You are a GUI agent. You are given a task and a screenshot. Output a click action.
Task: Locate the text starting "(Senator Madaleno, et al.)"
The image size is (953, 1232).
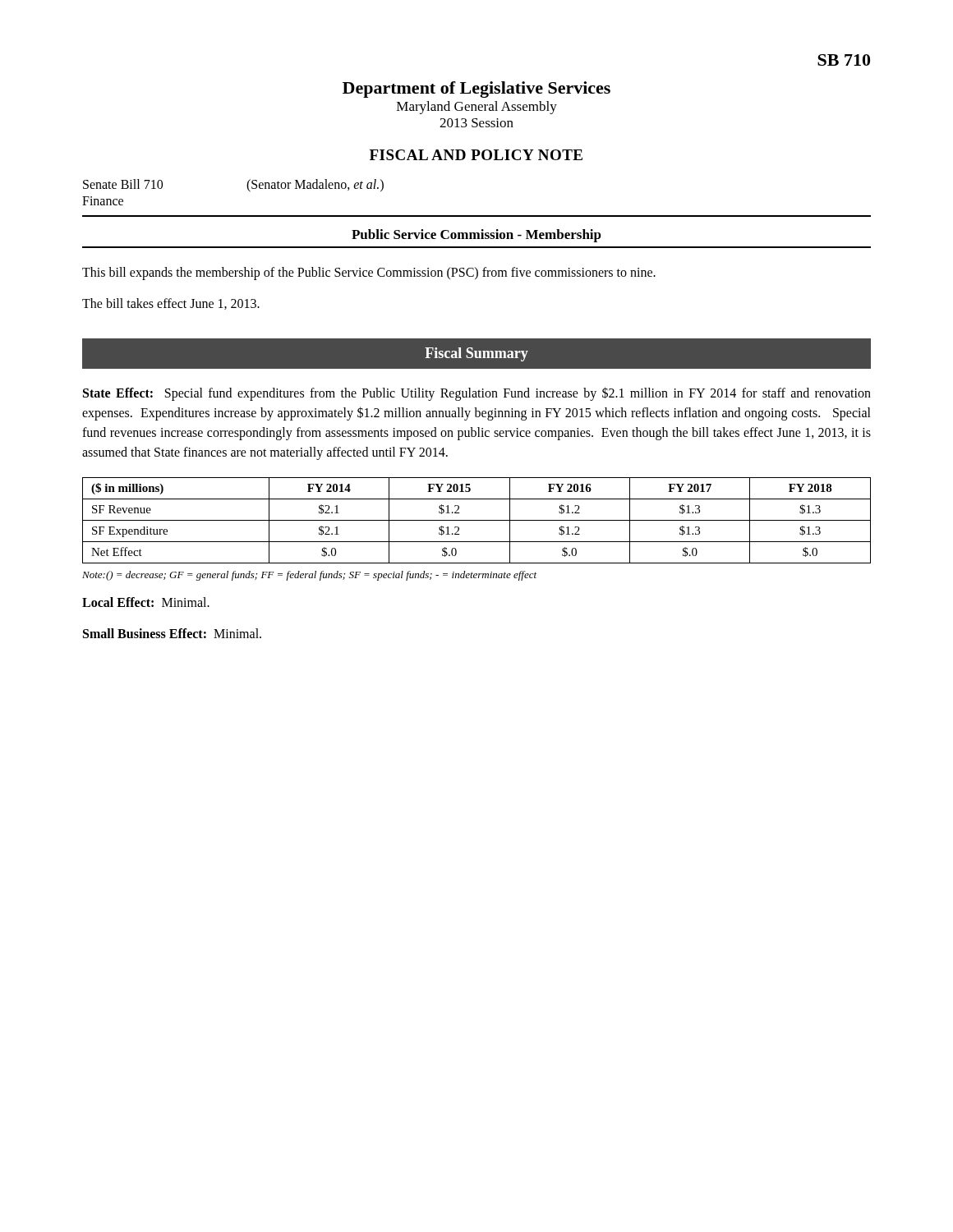coord(315,184)
